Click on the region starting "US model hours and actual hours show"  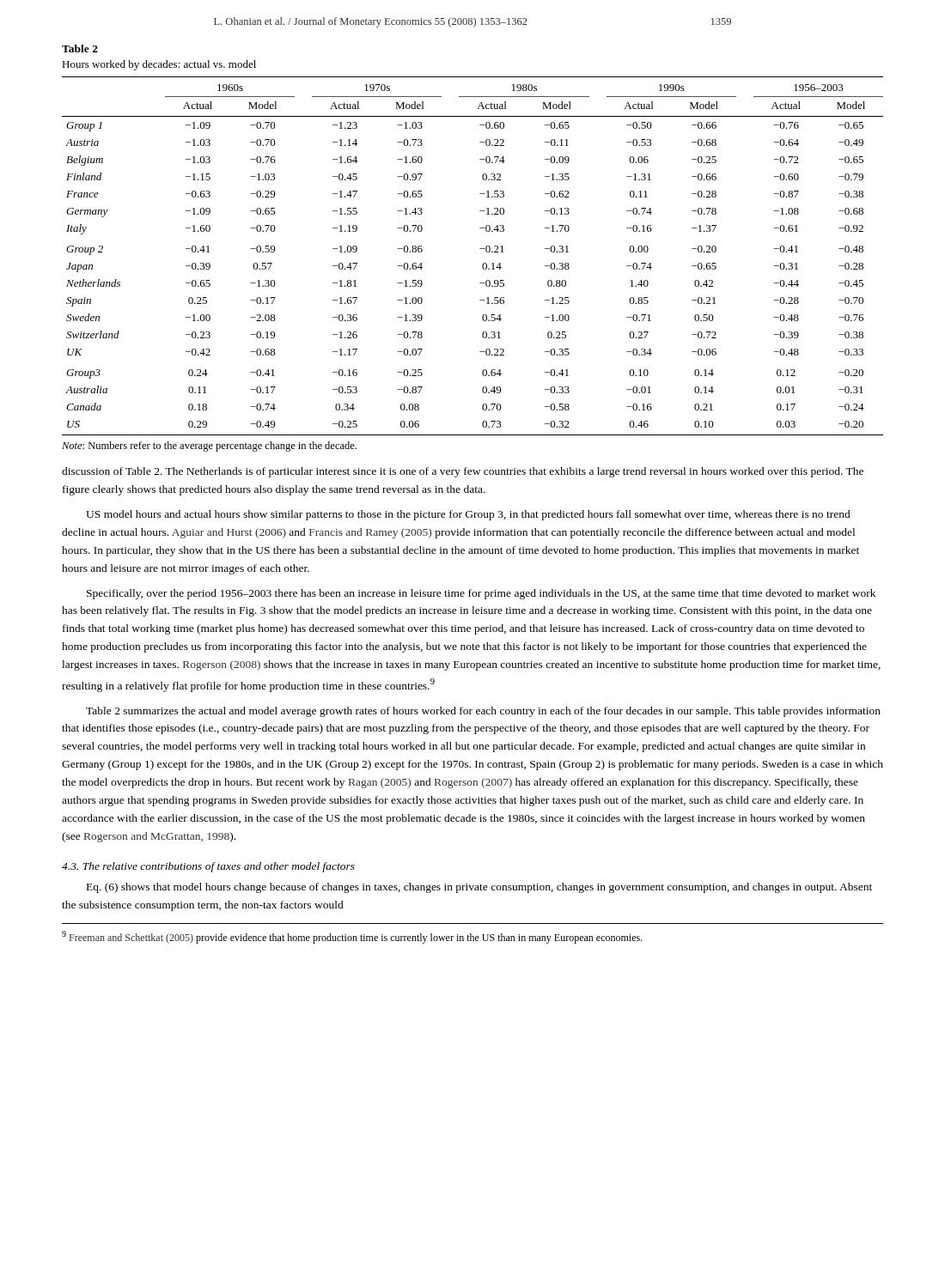461,541
